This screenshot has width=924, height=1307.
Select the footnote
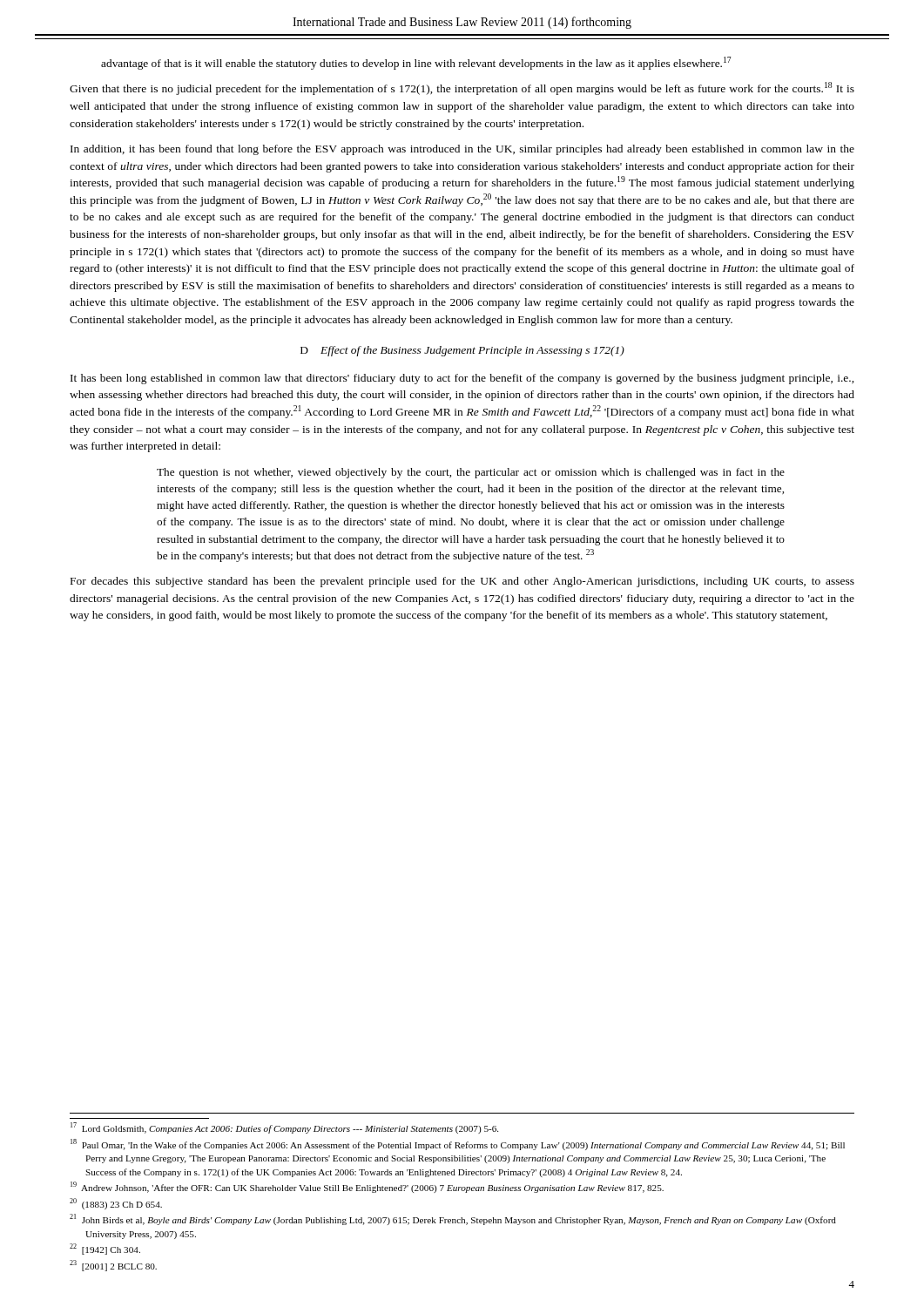point(462,1196)
